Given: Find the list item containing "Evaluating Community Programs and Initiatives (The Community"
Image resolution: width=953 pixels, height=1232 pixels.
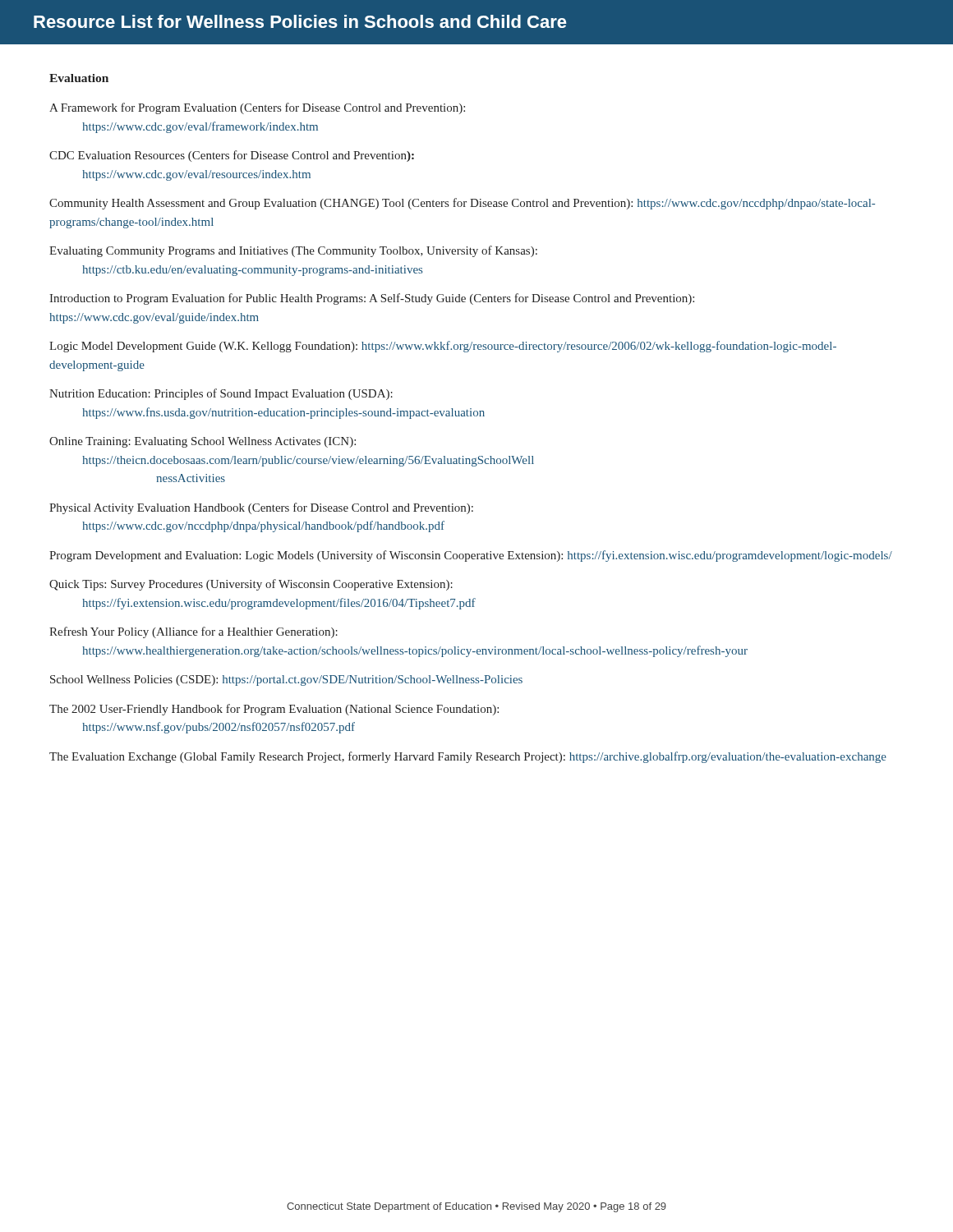Looking at the screenshot, I should [476, 261].
